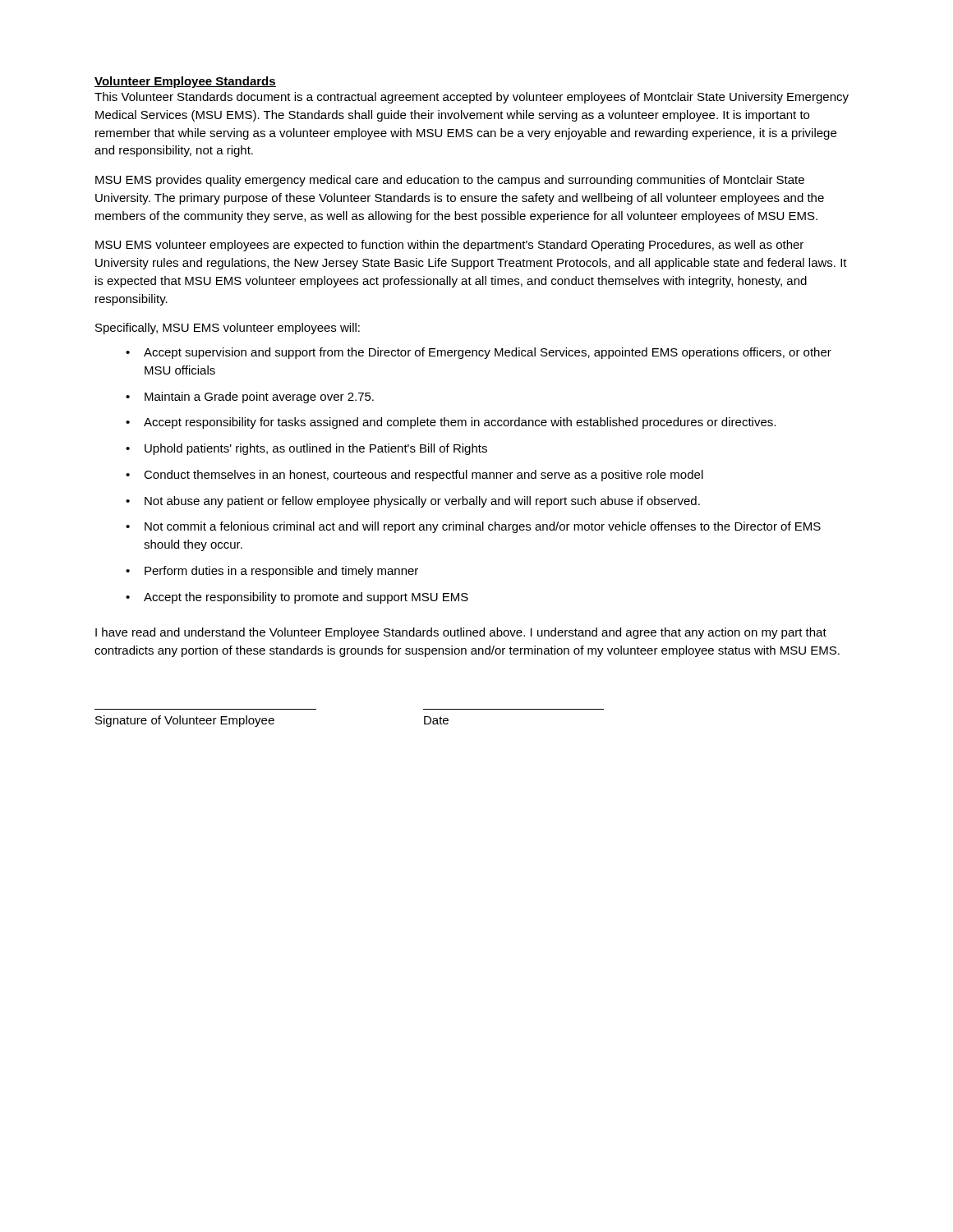Locate the region starting "• Accept responsibility for tasks assigned"
The height and width of the screenshot is (1232, 953).
click(x=492, y=422)
